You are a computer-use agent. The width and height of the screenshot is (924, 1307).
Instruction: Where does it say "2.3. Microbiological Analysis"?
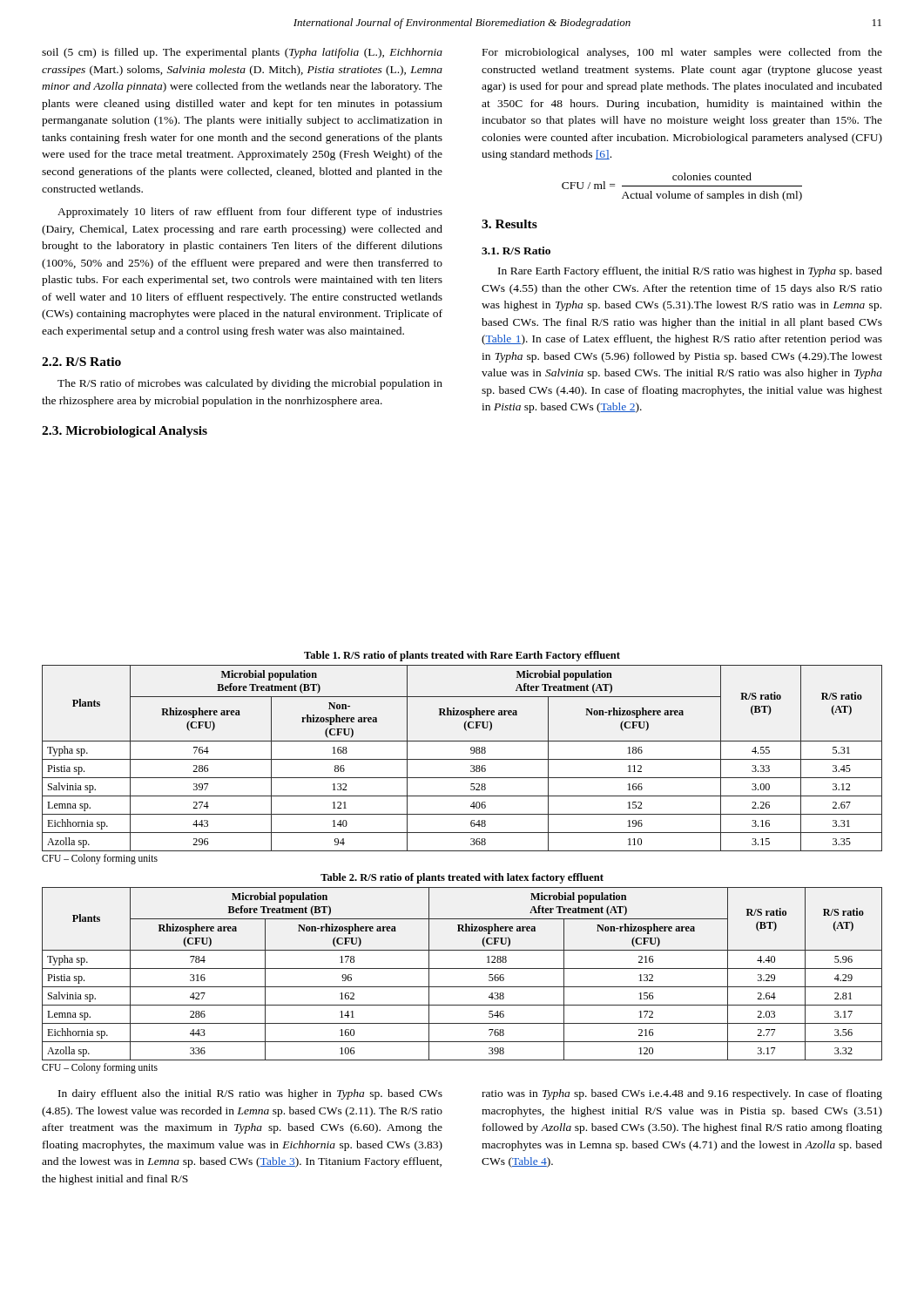pyautogui.click(x=125, y=432)
